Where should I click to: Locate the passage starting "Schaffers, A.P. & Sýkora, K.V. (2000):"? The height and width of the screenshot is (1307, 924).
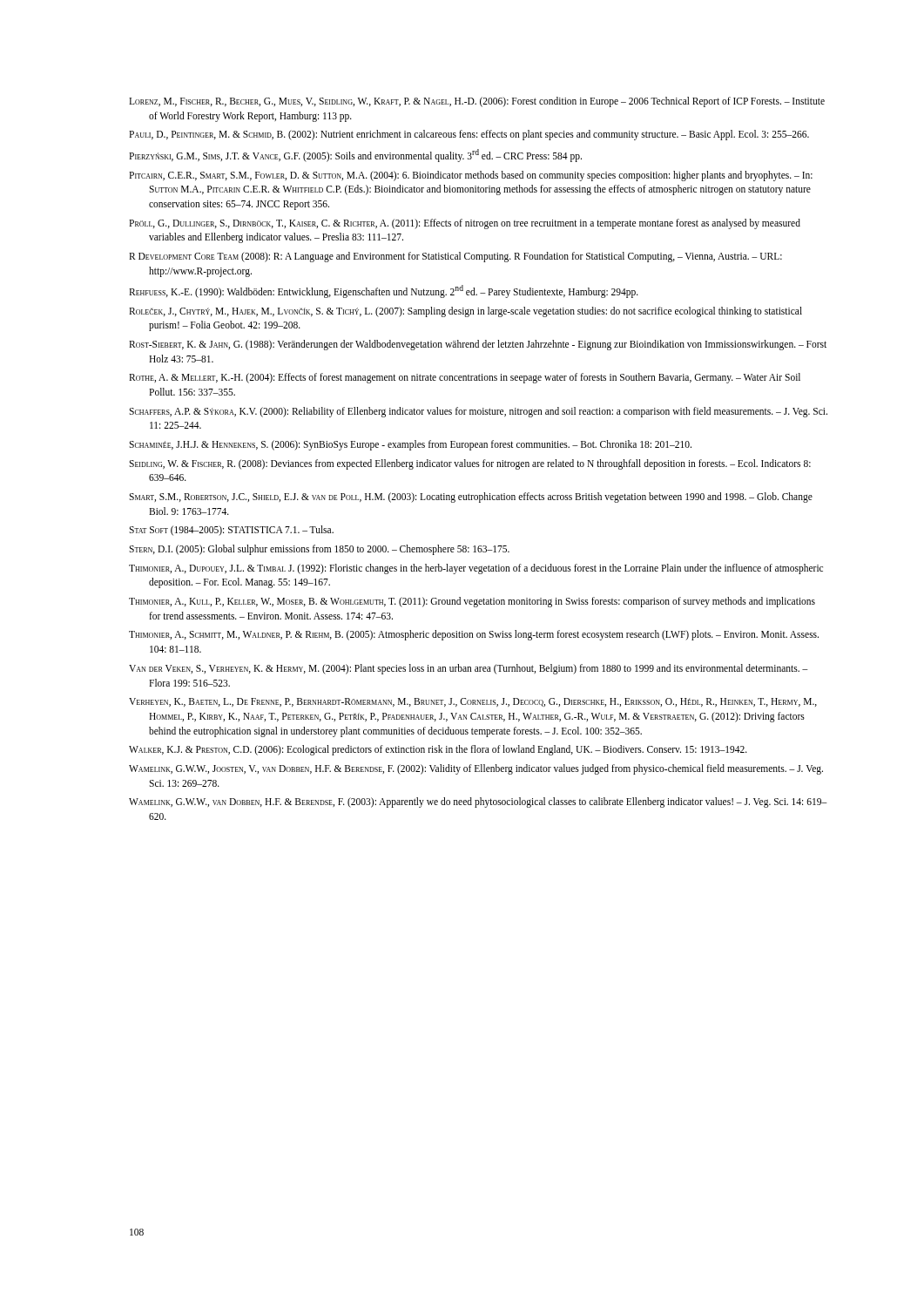tap(478, 418)
